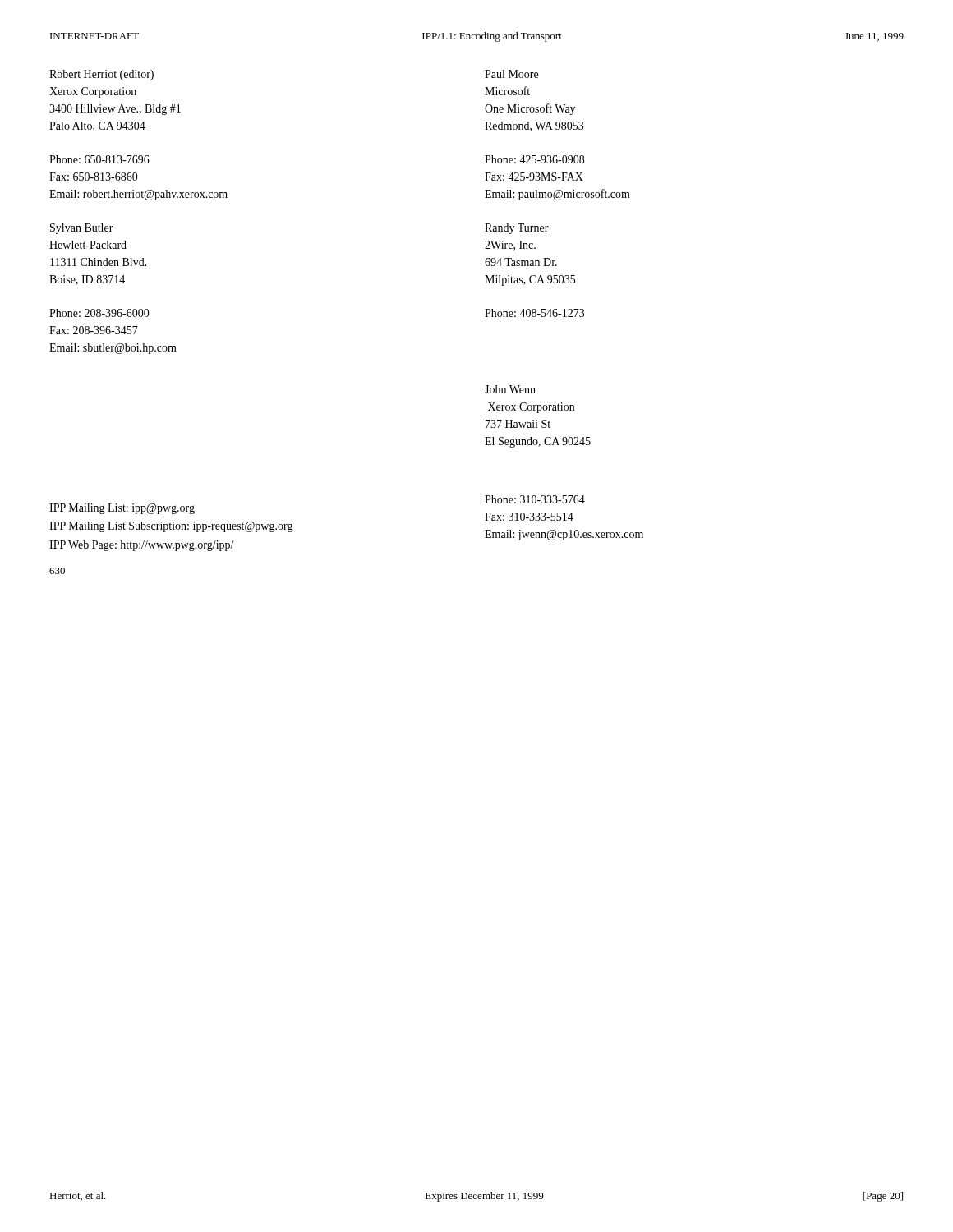
Task: Point to the block beginning "Sylvan Butler Hewlett-Packard 11311 Chinden Blvd. Boise, ID"
Action: click(x=82, y=229)
